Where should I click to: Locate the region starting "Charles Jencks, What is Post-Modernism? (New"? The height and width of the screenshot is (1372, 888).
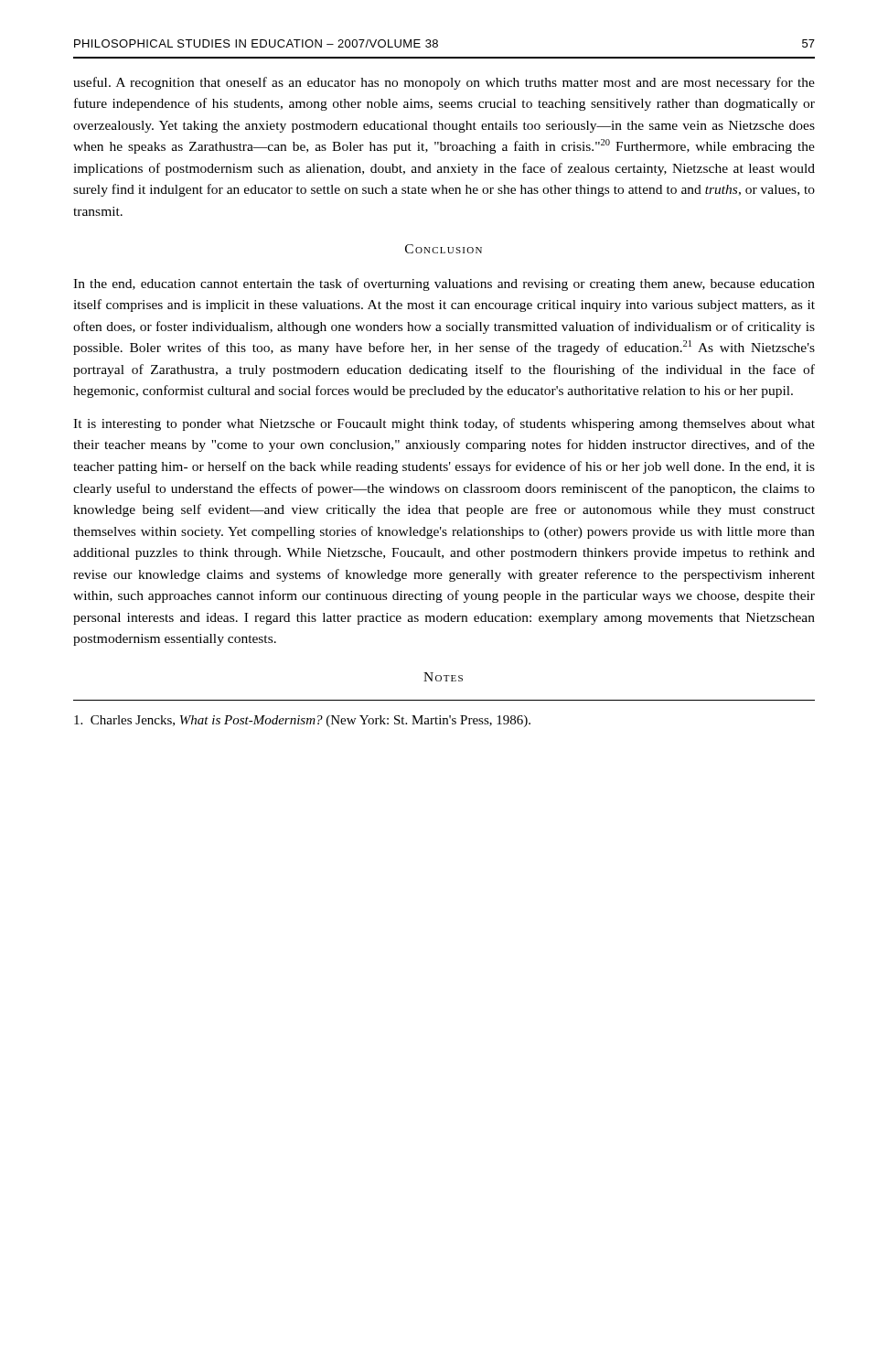coord(302,720)
